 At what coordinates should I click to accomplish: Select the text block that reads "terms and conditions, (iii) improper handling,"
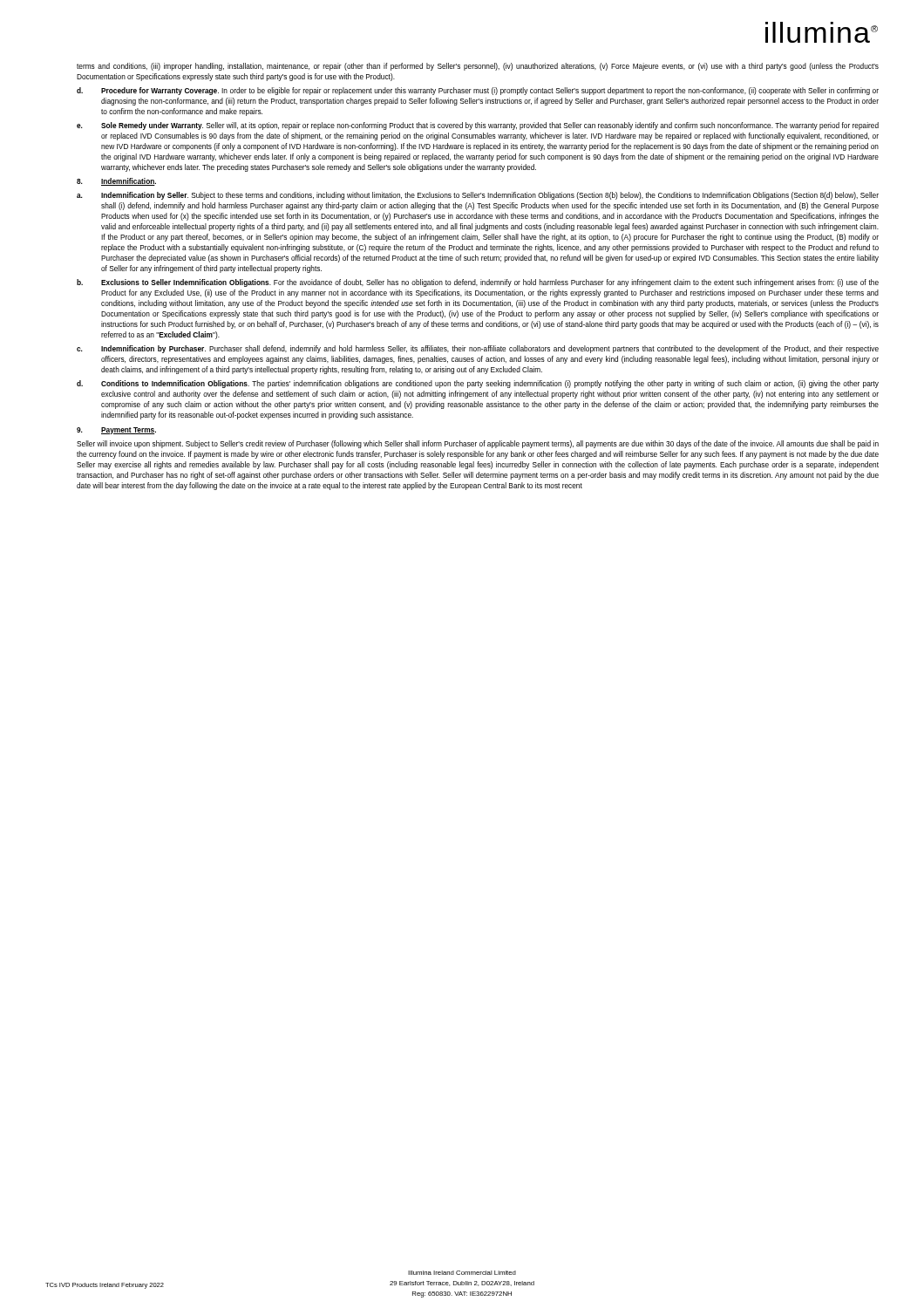(x=478, y=71)
